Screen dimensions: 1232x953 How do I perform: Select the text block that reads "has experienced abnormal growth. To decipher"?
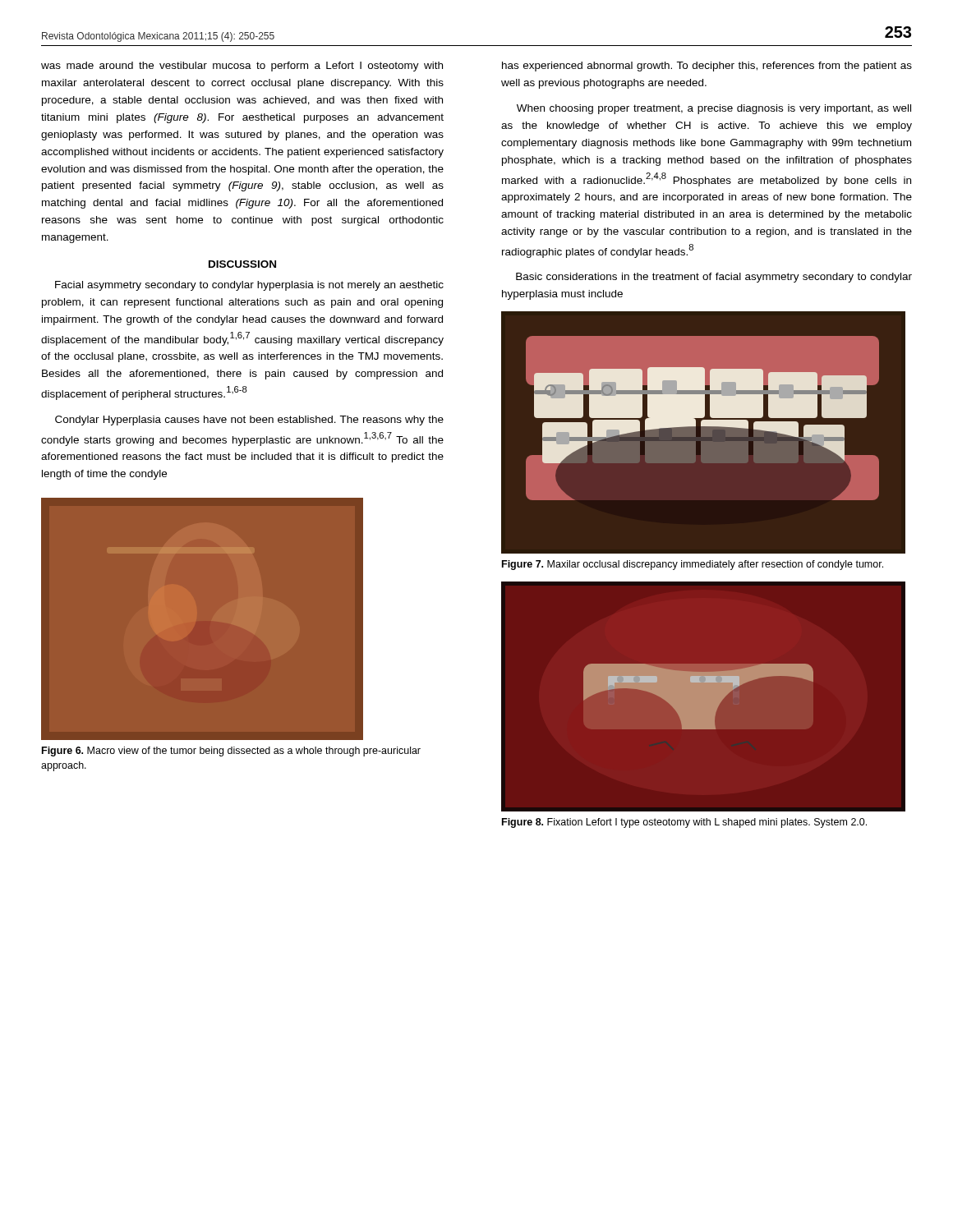pyautogui.click(x=707, y=74)
